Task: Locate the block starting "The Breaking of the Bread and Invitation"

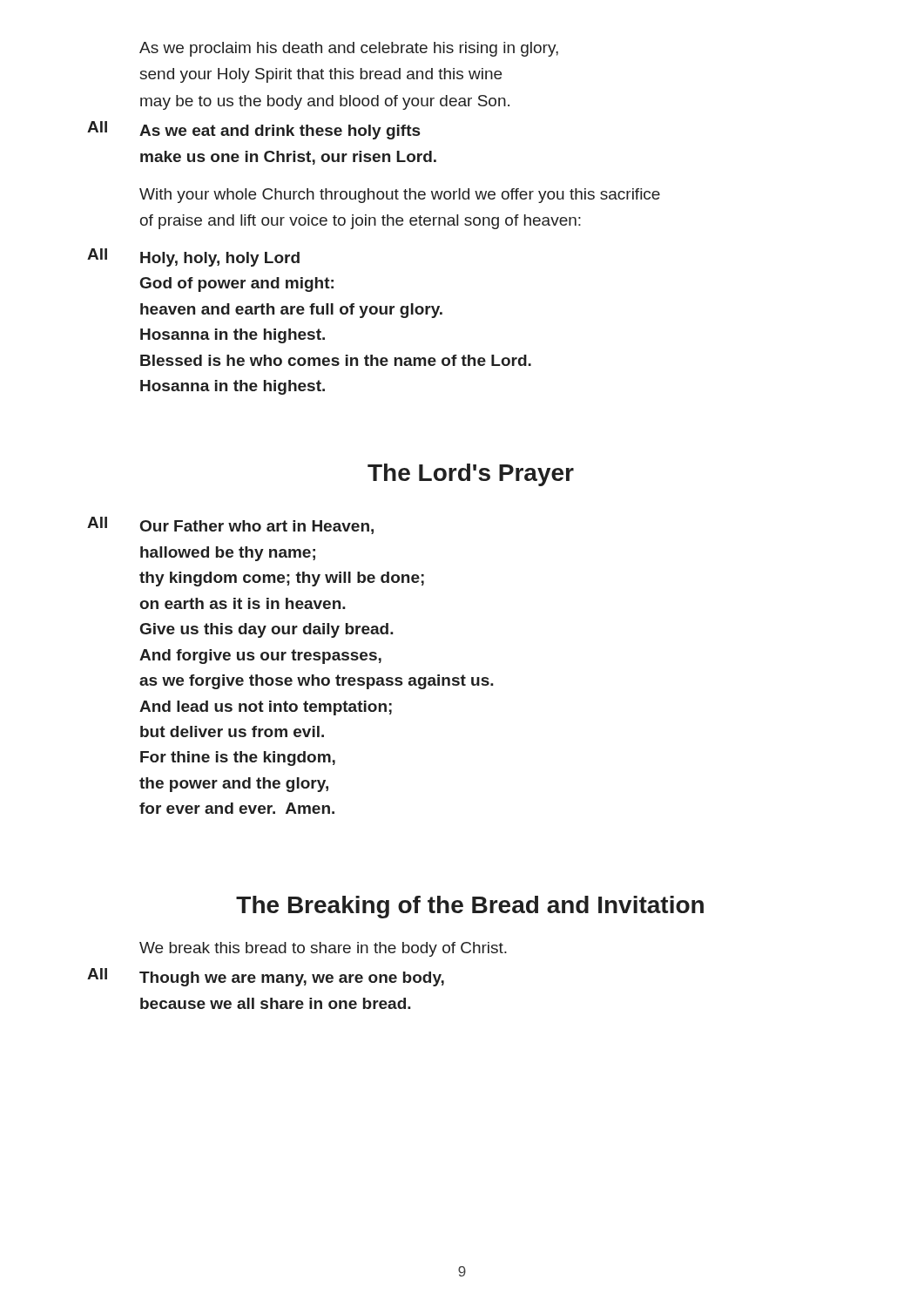Action: 471,905
